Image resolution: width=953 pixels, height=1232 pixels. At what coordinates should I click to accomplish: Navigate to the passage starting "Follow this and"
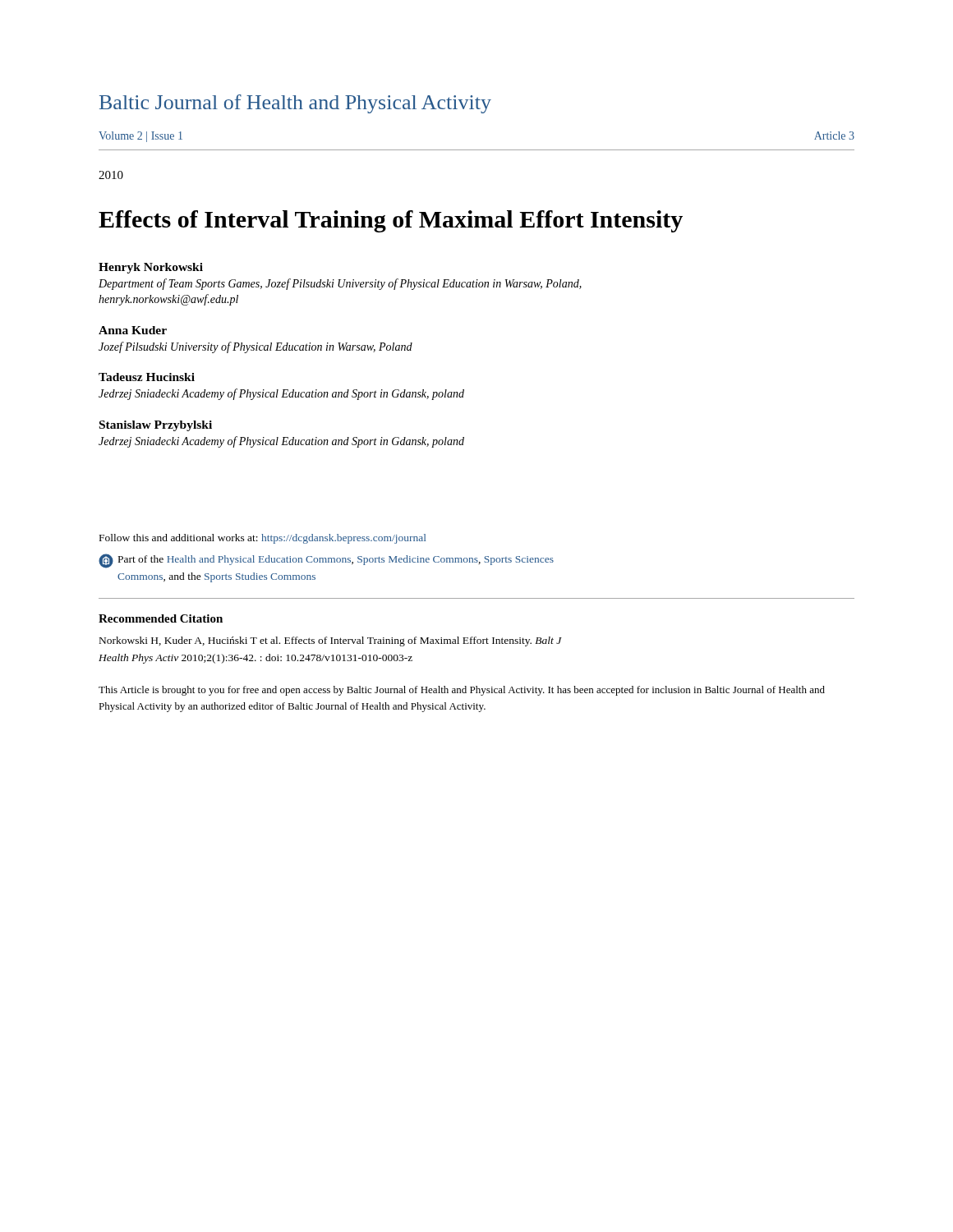click(x=262, y=539)
